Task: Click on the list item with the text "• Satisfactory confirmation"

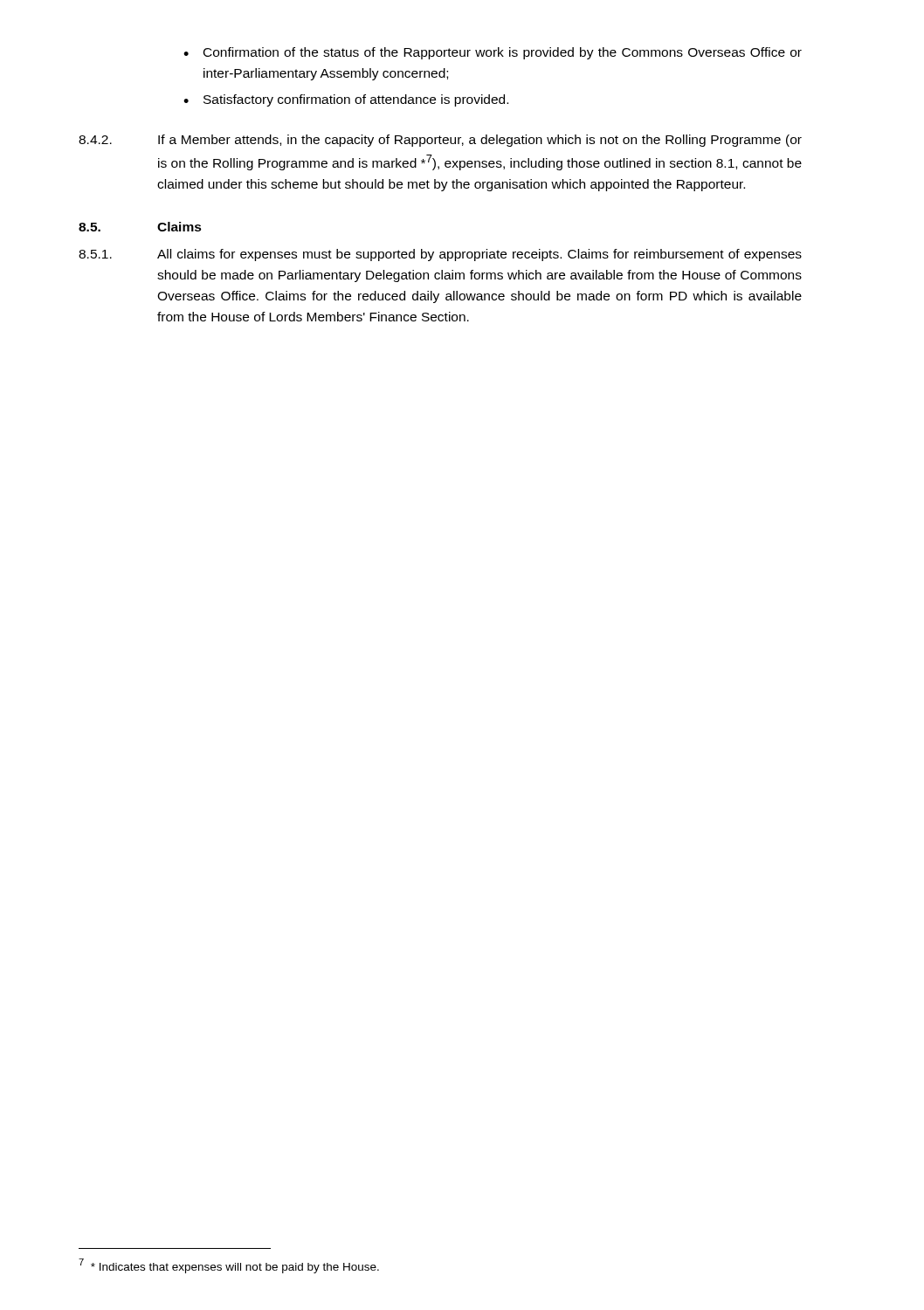Action: click(346, 101)
